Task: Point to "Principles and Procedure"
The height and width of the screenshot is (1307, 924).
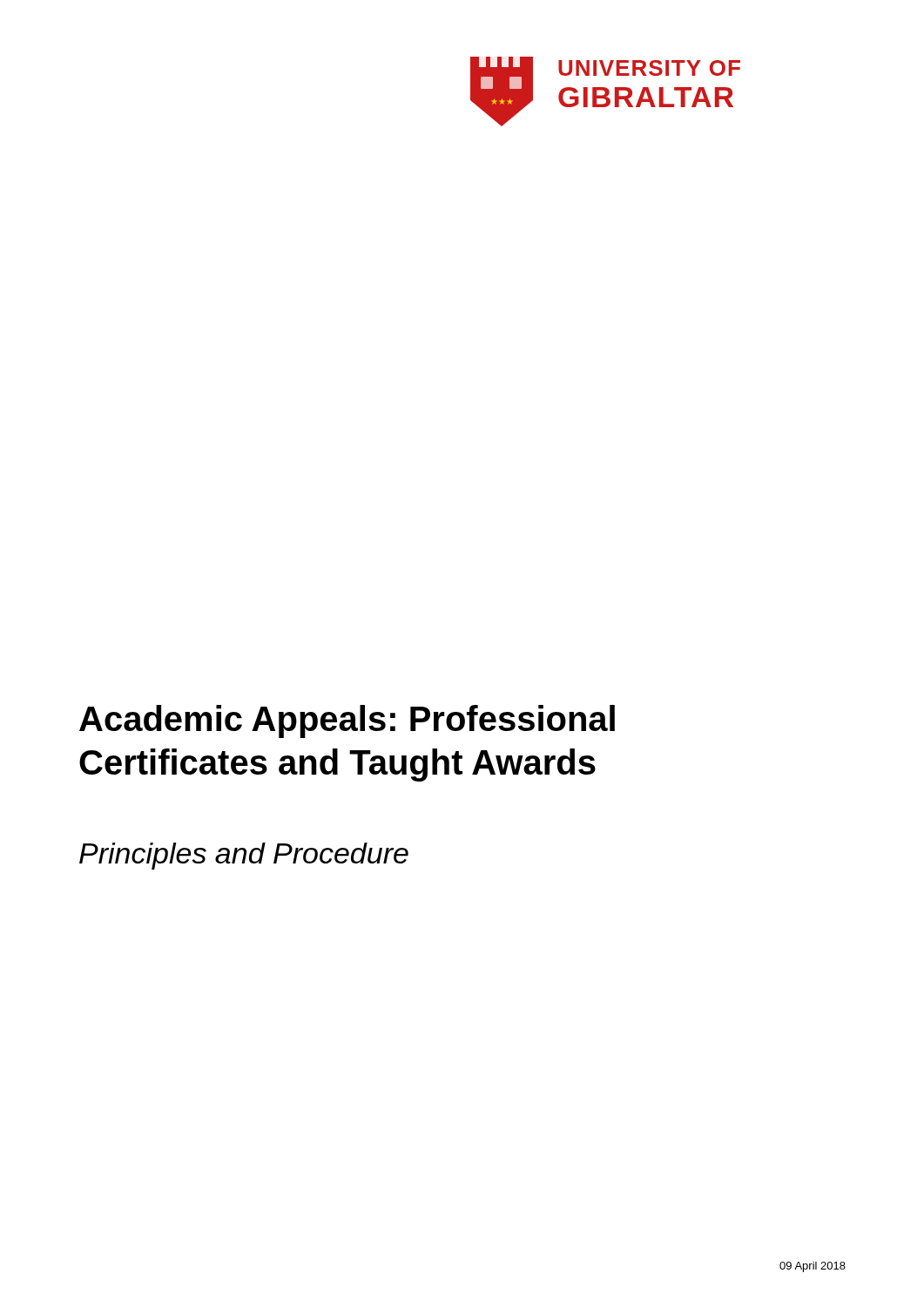Action: (244, 853)
